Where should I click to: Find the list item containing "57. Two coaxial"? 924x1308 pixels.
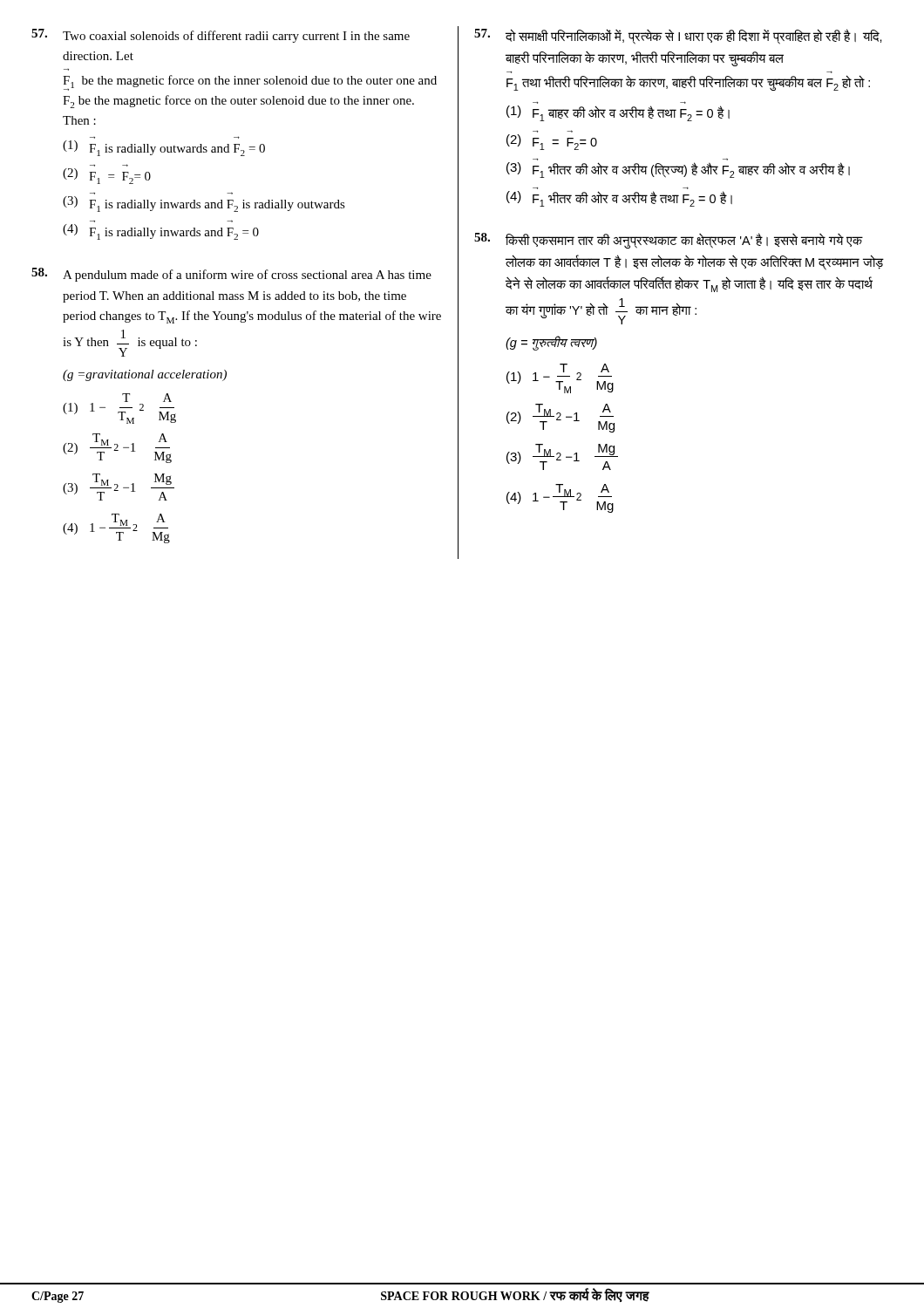click(x=237, y=138)
